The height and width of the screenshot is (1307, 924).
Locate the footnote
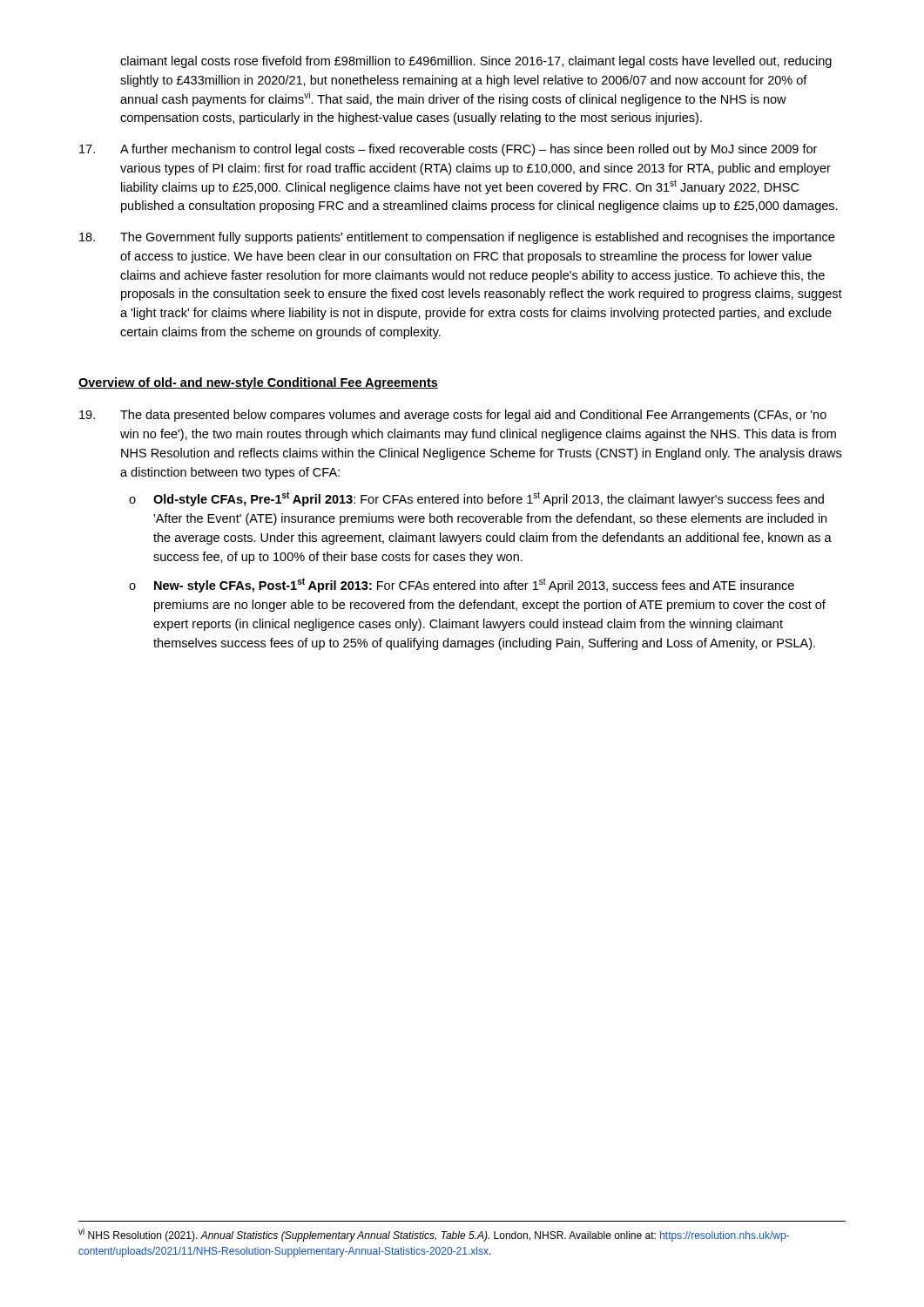[x=434, y=1242]
